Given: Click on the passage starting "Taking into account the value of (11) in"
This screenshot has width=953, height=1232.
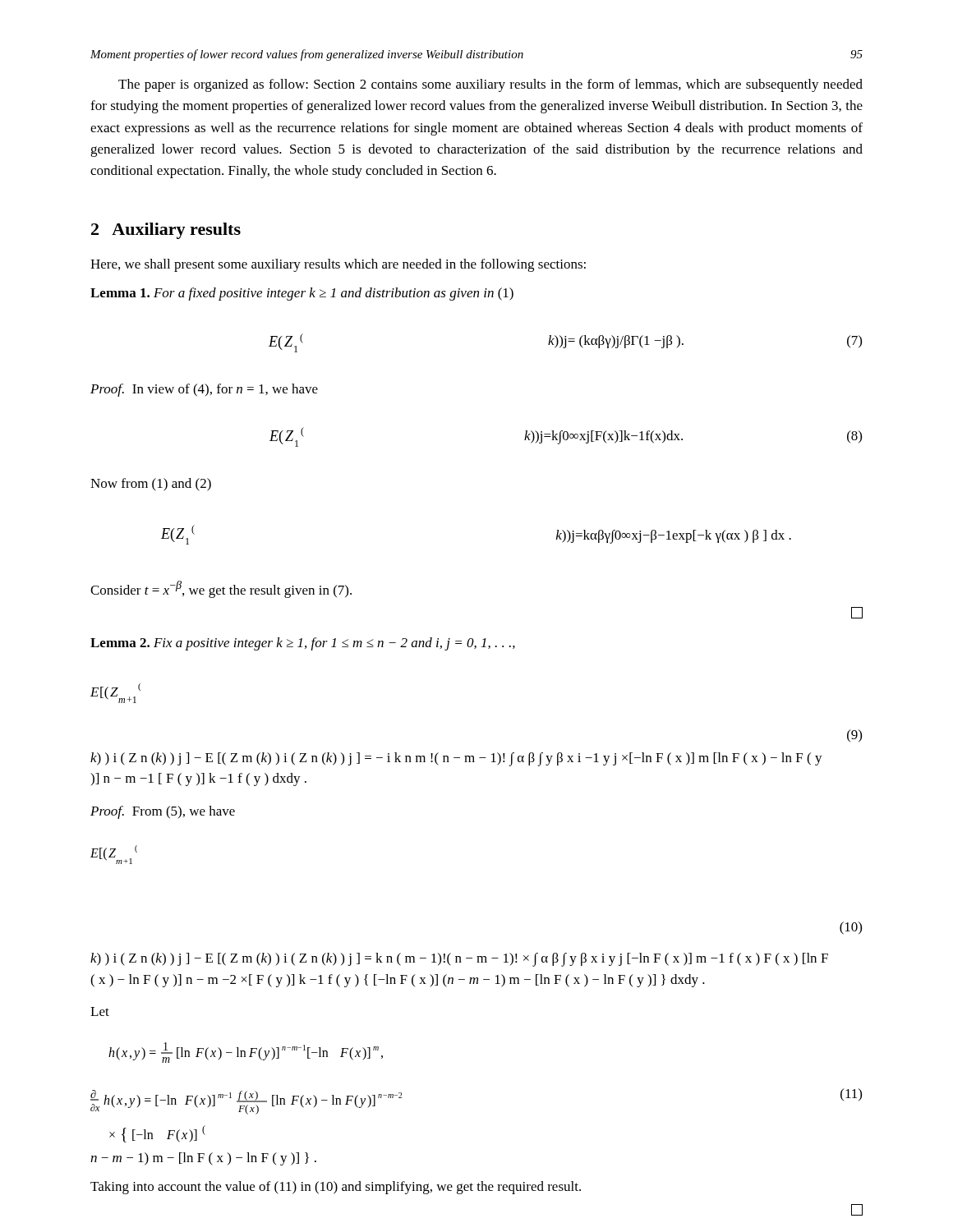Looking at the screenshot, I should point(336,1187).
